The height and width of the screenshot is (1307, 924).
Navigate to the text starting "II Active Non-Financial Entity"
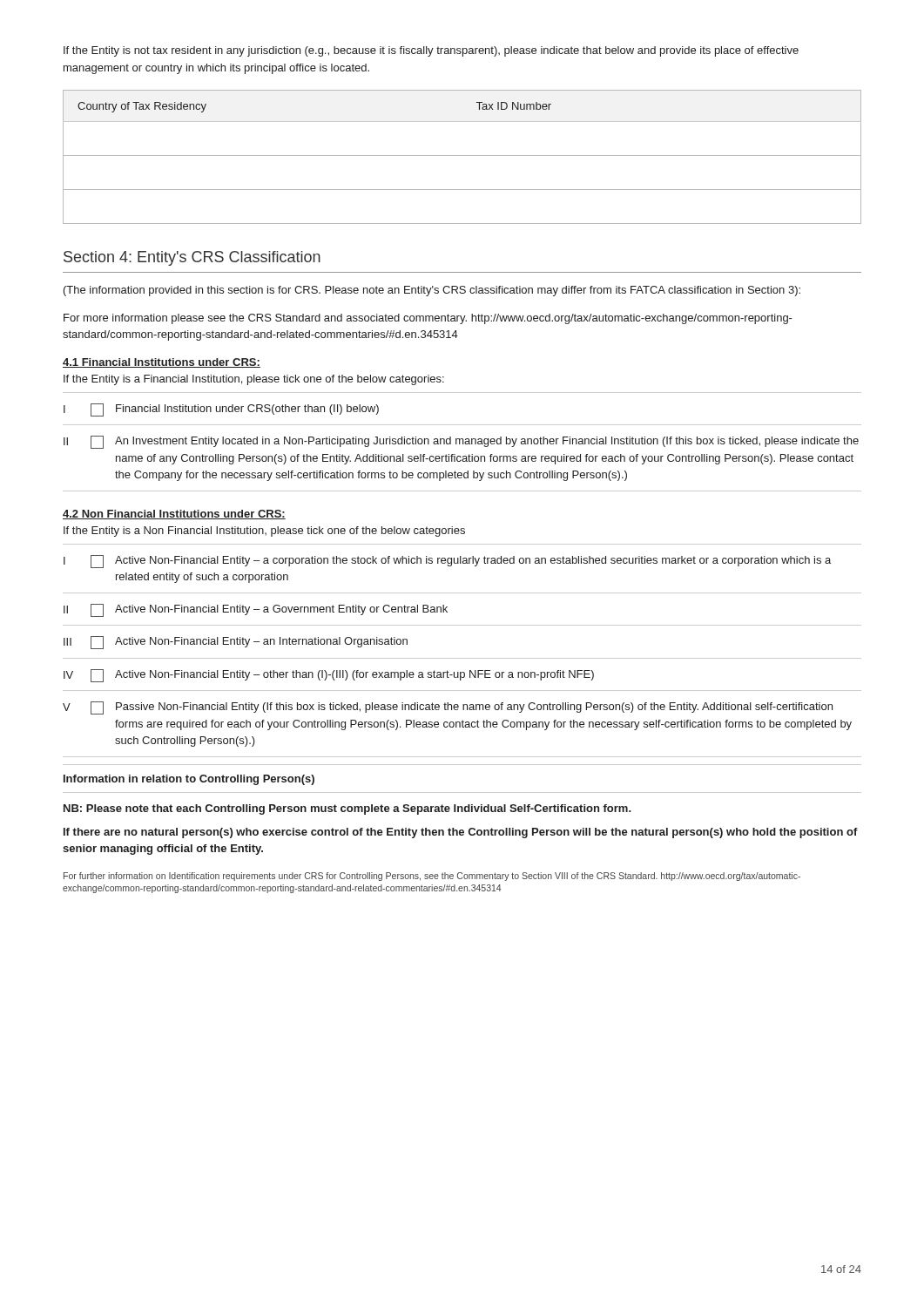(256, 610)
